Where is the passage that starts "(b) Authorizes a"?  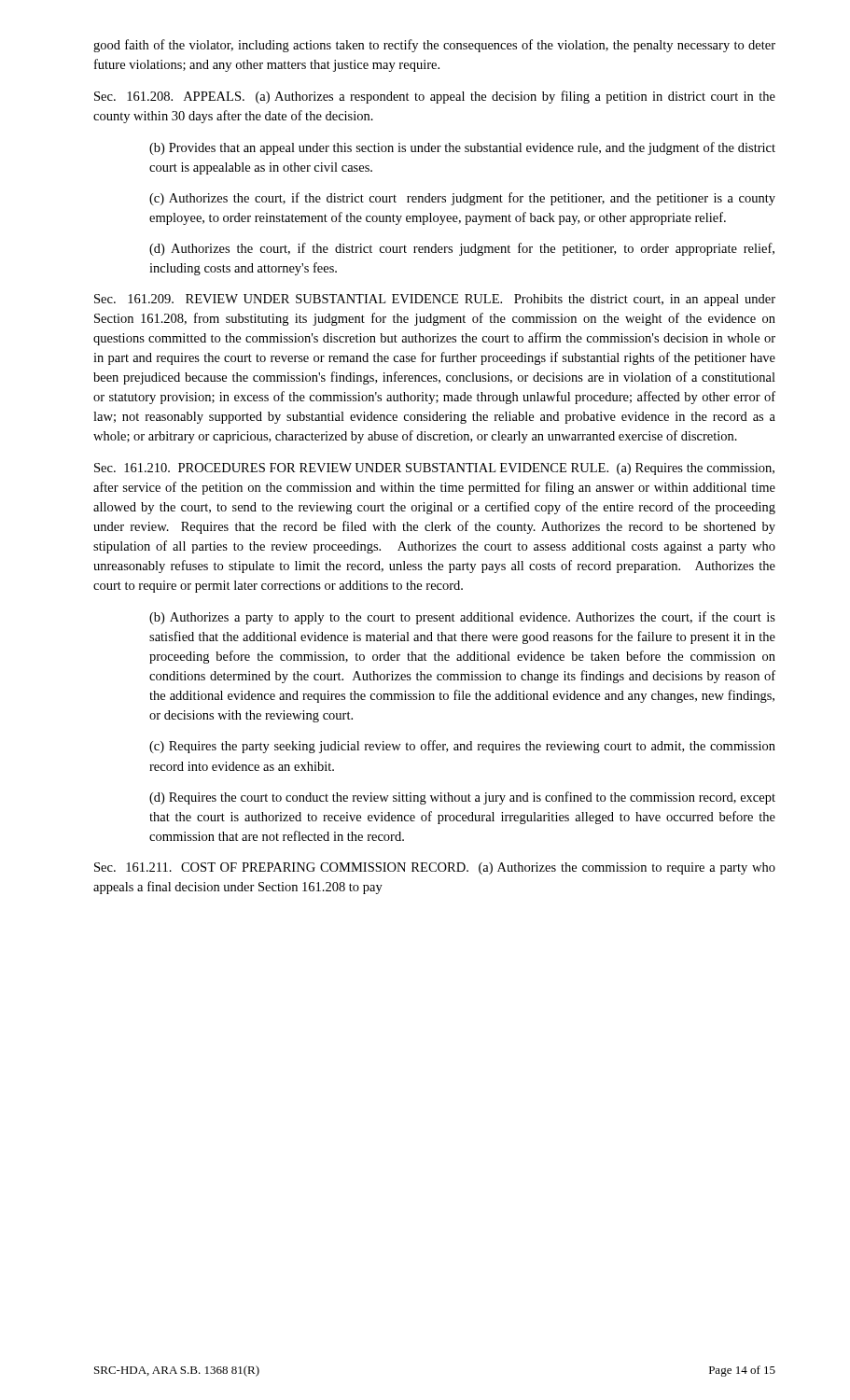[462, 666]
